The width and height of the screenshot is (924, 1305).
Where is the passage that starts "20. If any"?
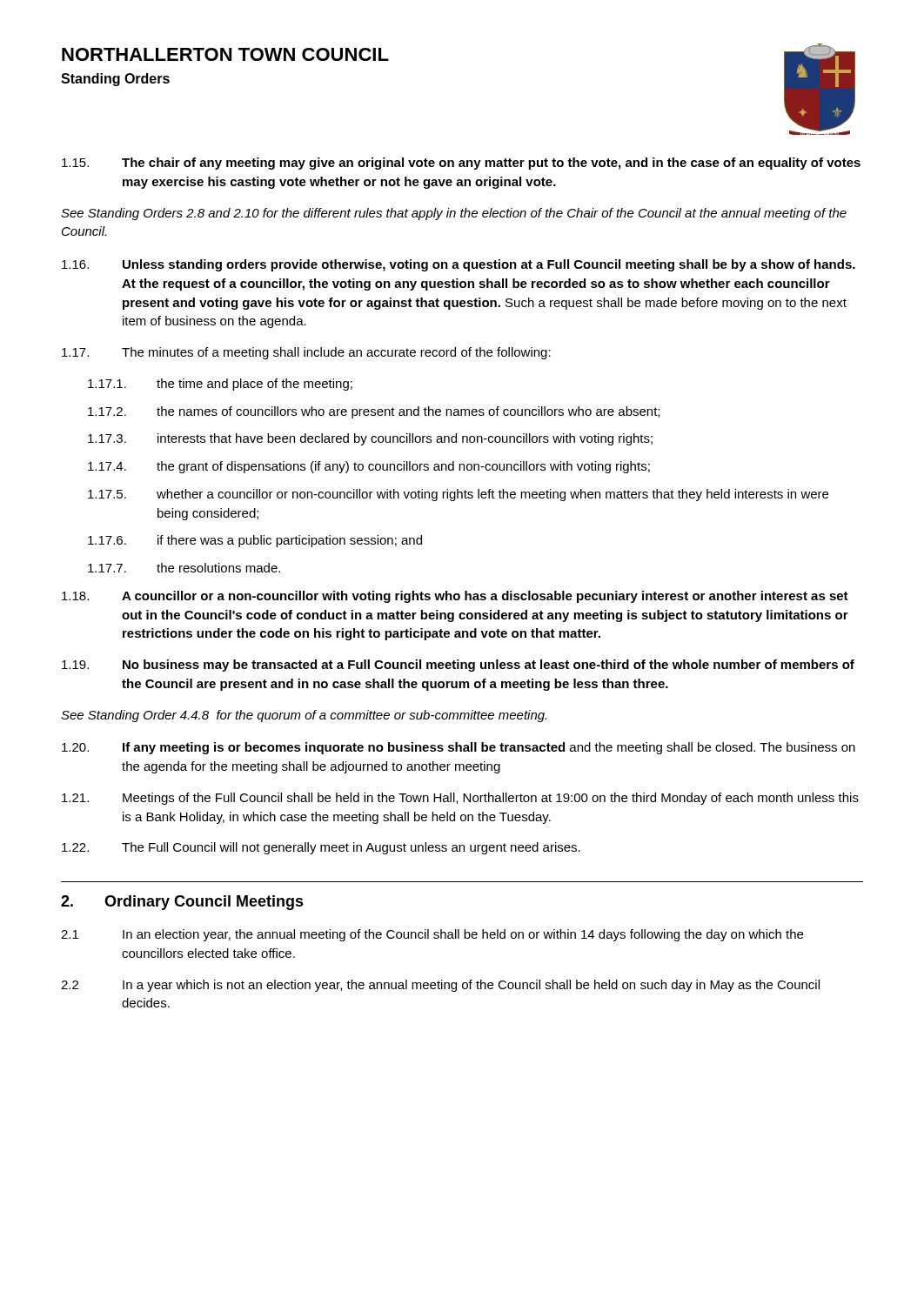coord(462,757)
